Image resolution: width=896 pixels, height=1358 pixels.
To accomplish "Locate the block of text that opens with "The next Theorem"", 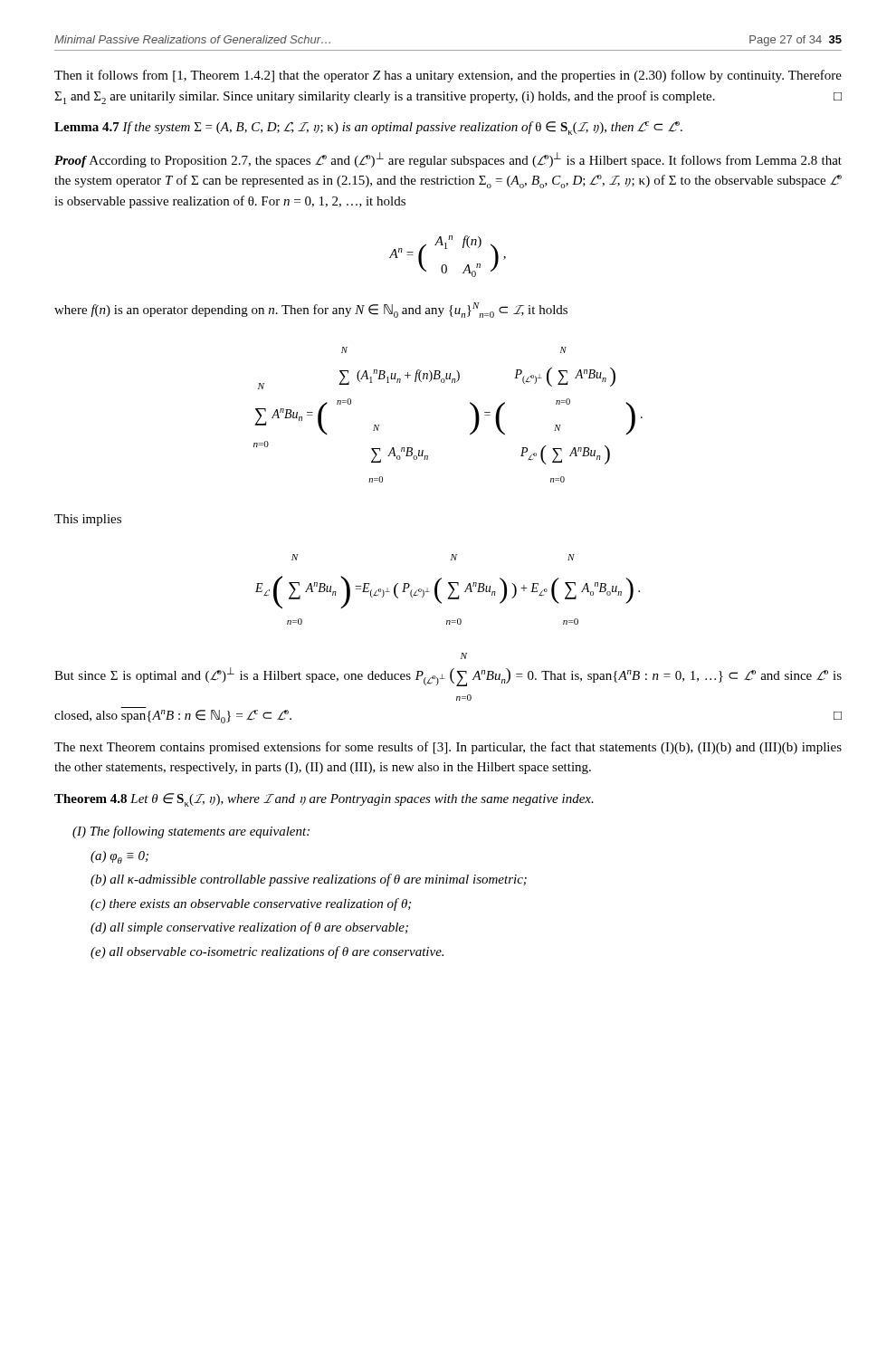I will pyautogui.click(x=448, y=757).
